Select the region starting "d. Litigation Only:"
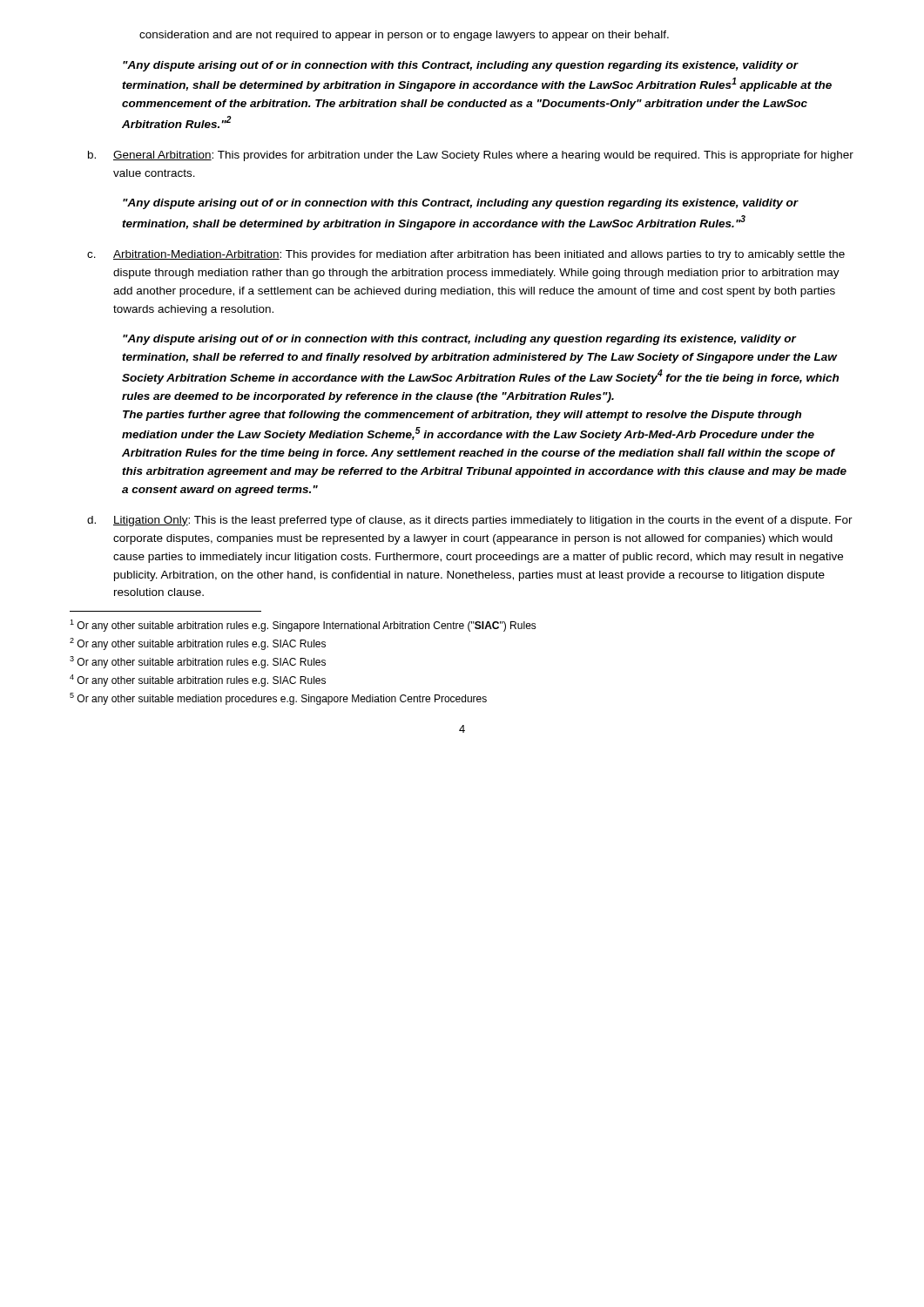Image resolution: width=924 pixels, height=1307 pixels. (x=471, y=557)
